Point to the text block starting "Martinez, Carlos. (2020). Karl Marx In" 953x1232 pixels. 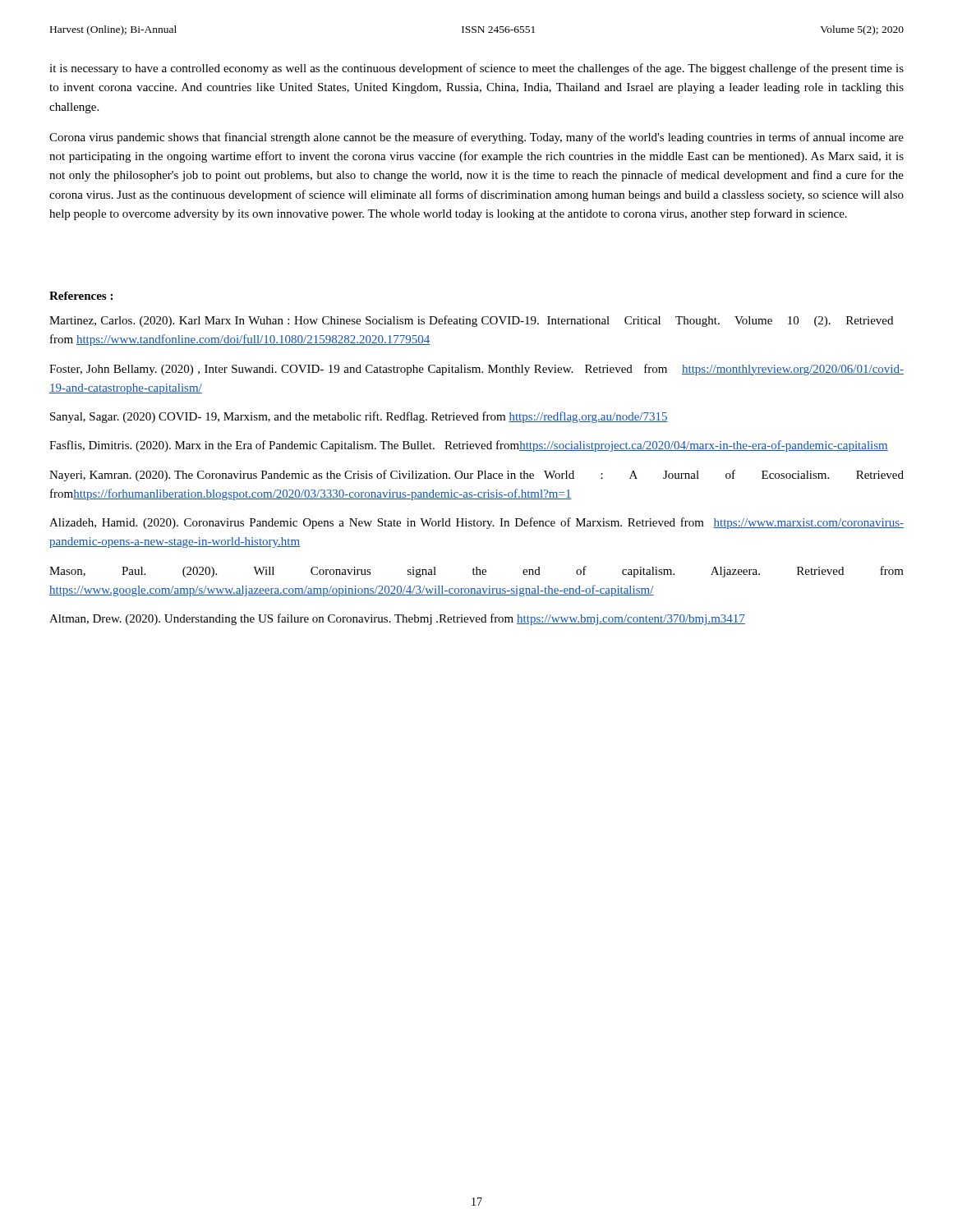coord(476,330)
